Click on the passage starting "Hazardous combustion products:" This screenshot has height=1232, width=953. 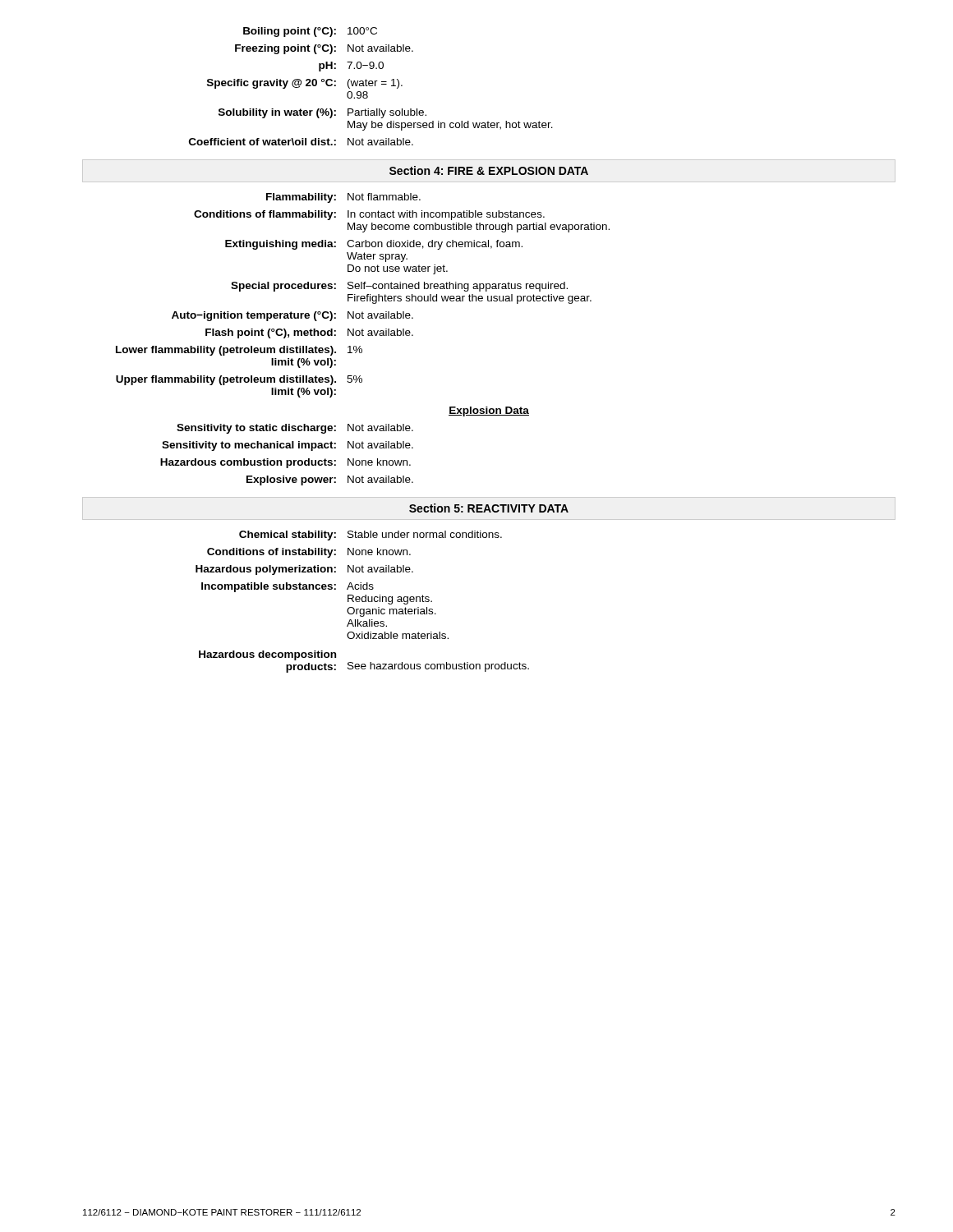pyautogui.click(x=285, y=463)
